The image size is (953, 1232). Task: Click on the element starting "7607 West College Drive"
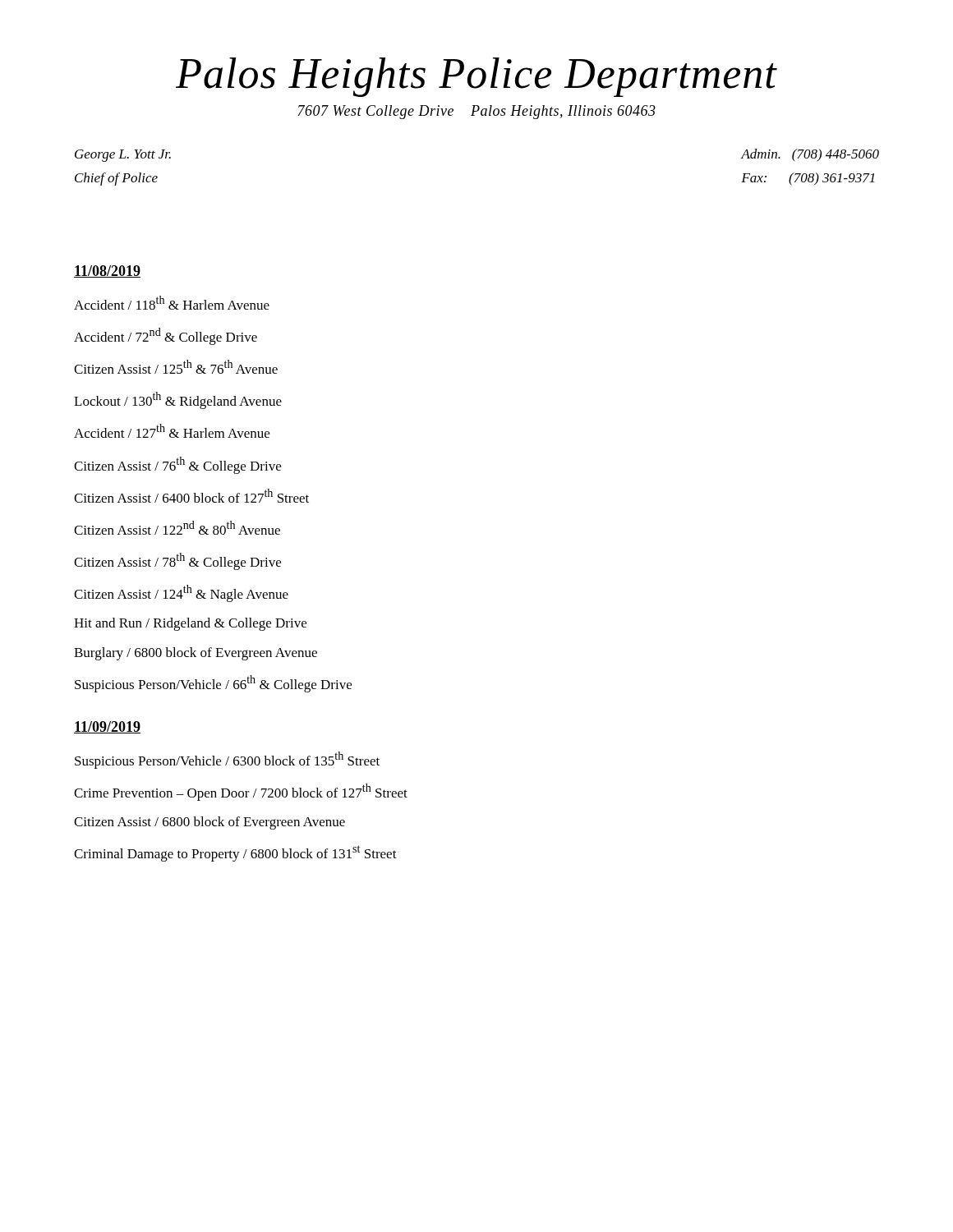pyautogui.click(x=476, y=111)
